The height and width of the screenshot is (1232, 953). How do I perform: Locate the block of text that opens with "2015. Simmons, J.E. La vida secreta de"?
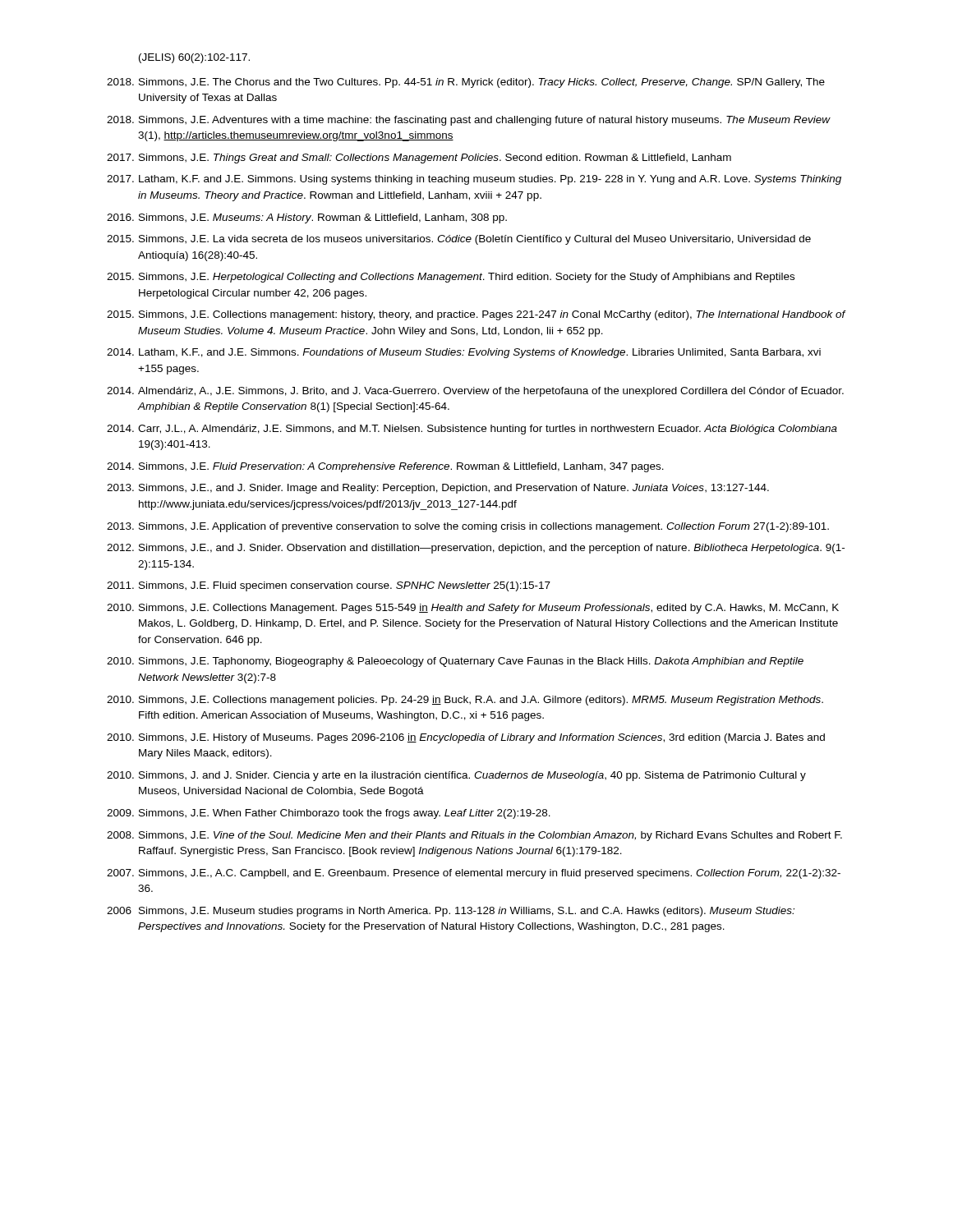(476, 247)
